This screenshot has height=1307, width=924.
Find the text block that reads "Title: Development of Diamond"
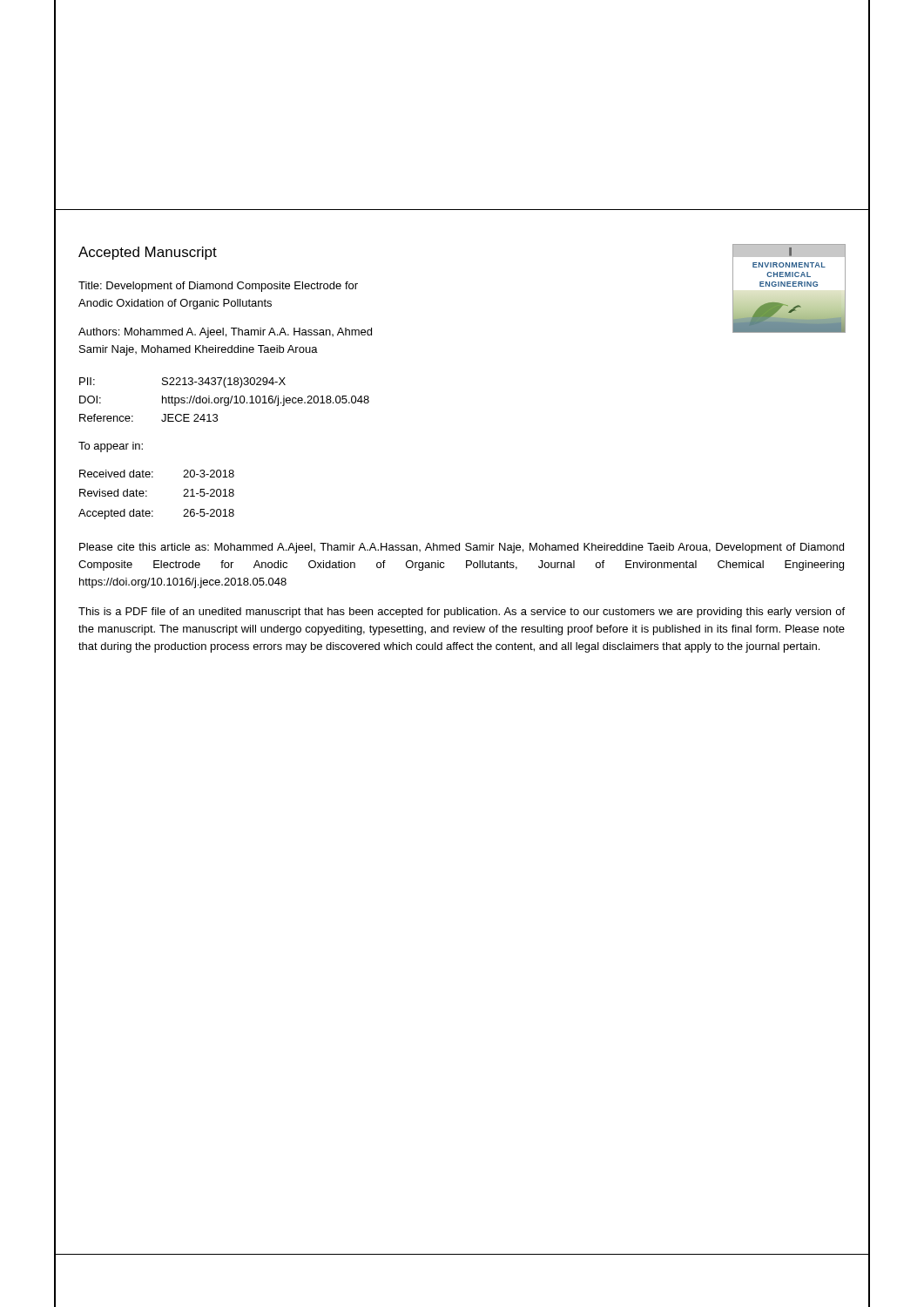point(218,294)
